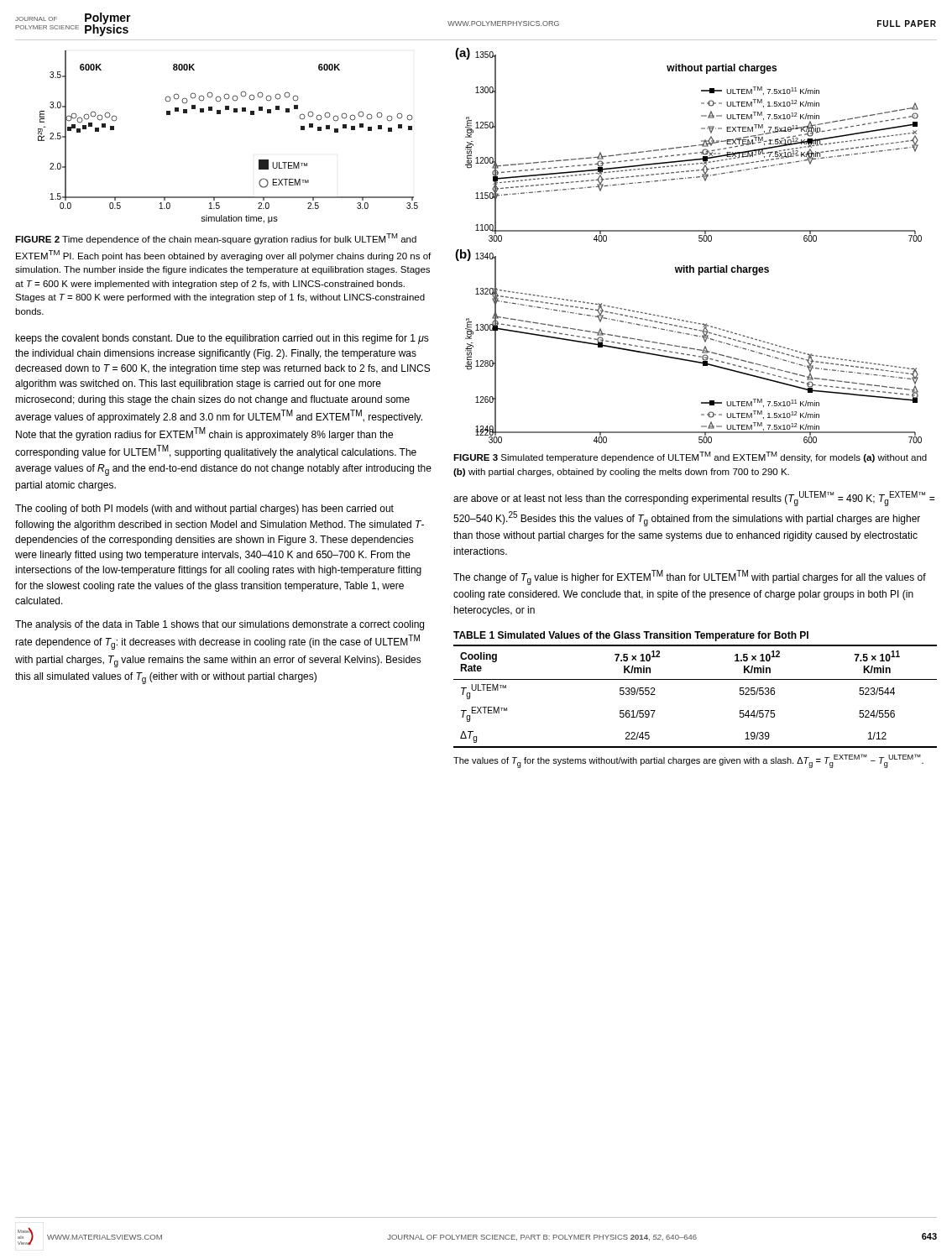Select the scatter plot

pos(225,134)
